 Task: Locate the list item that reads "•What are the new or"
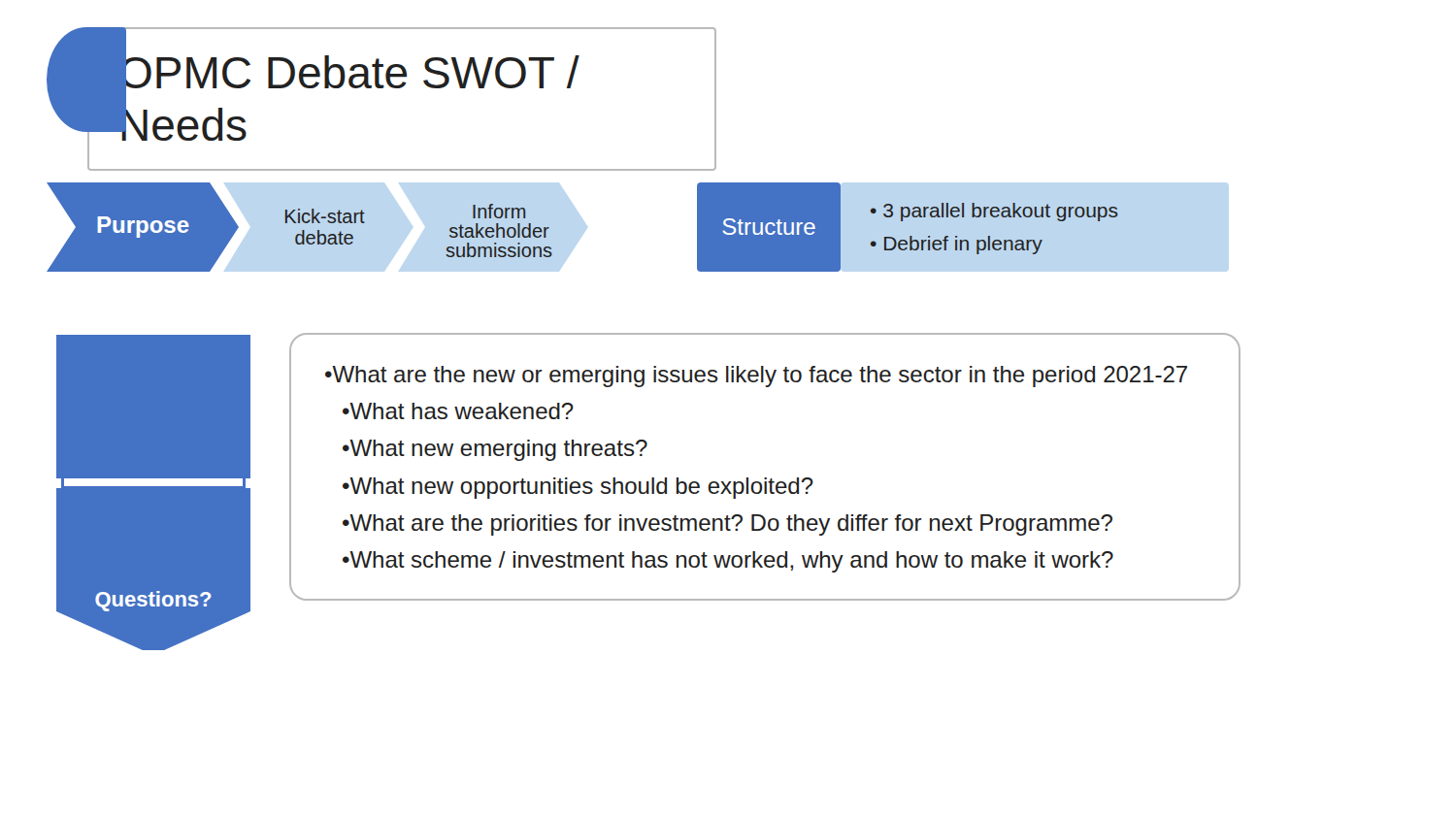point(765,467)
